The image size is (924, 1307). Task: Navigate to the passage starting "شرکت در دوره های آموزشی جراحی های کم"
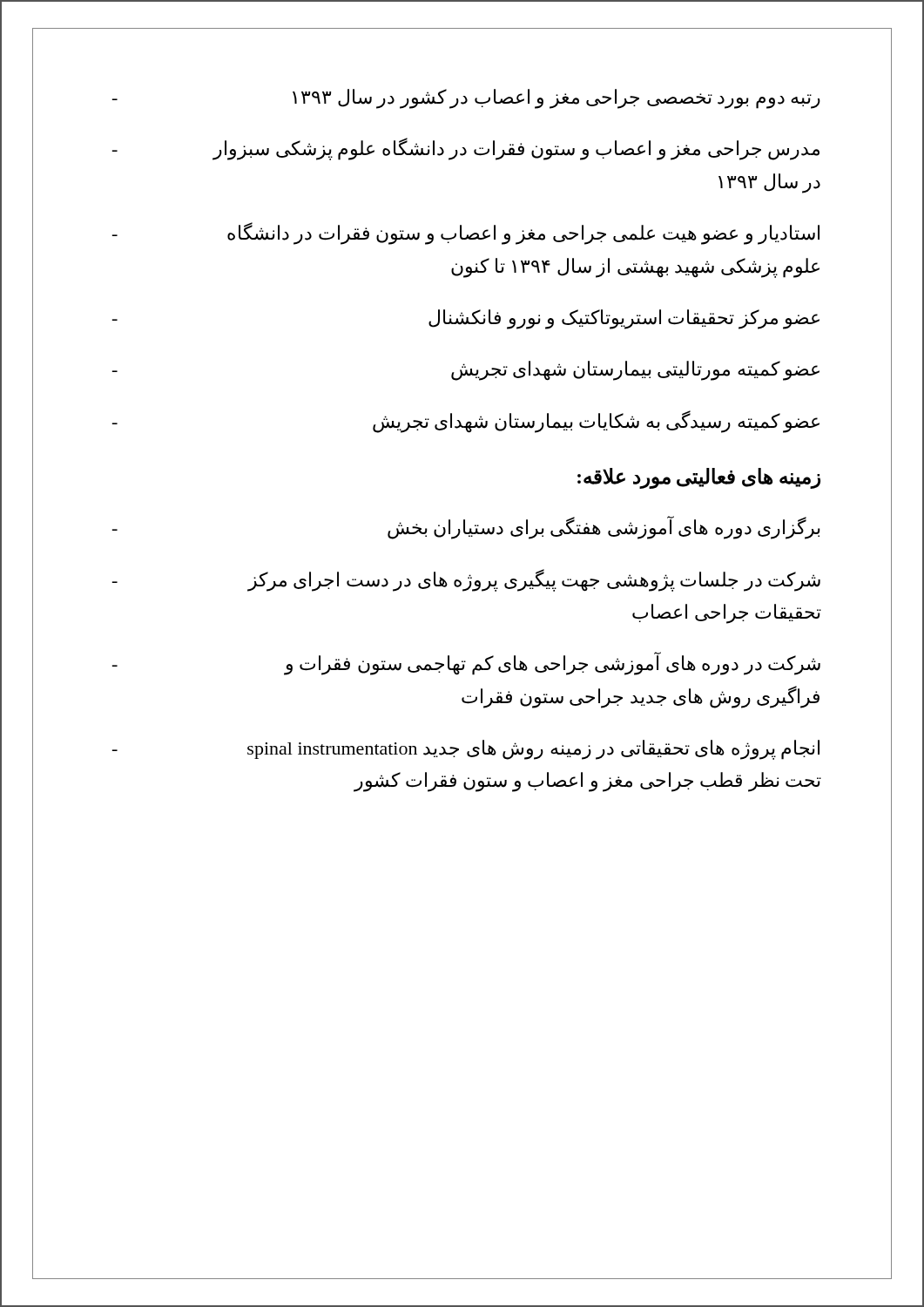tap(466, 680)
